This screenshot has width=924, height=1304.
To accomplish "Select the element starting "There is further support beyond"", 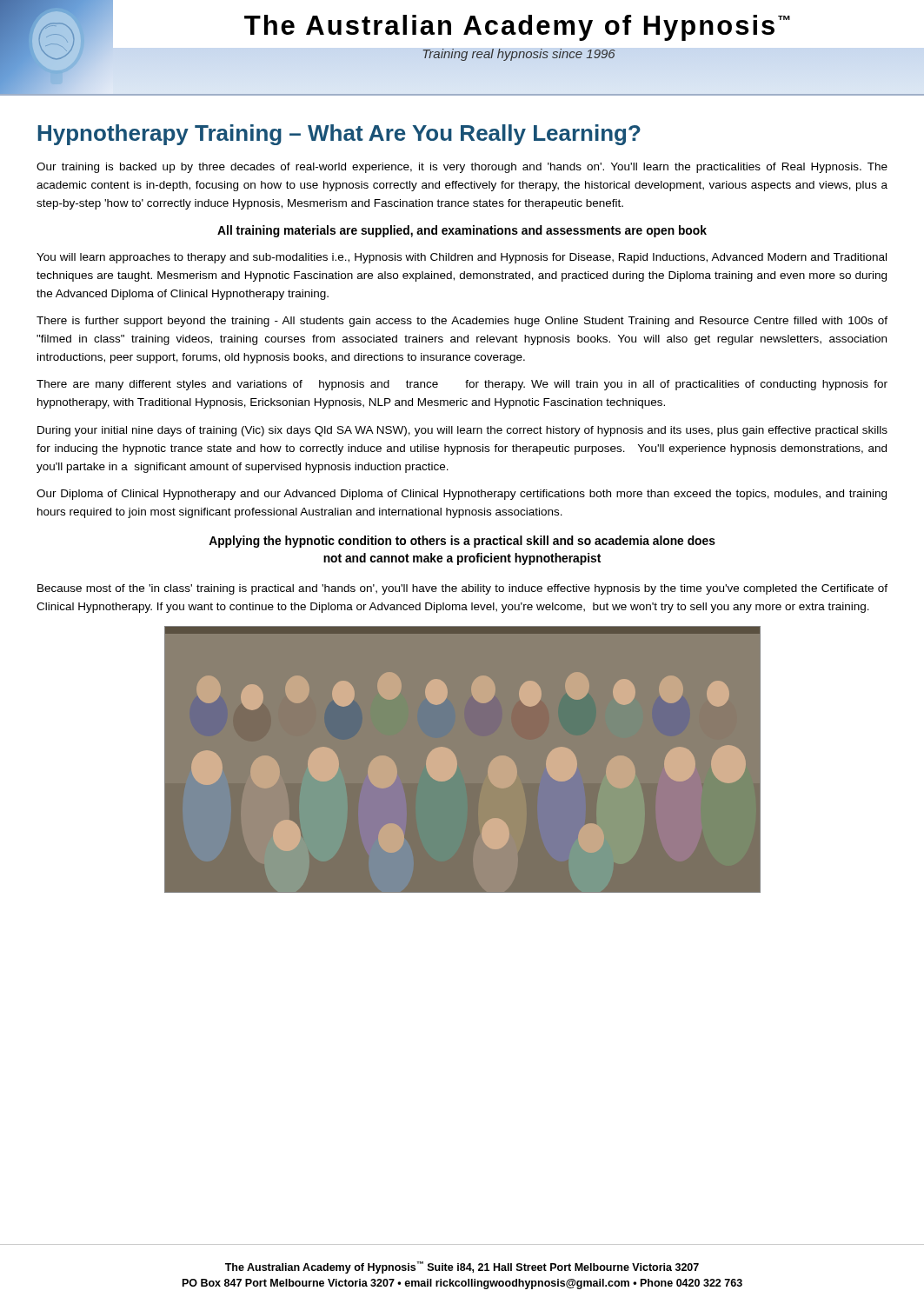I will [462, 339].
